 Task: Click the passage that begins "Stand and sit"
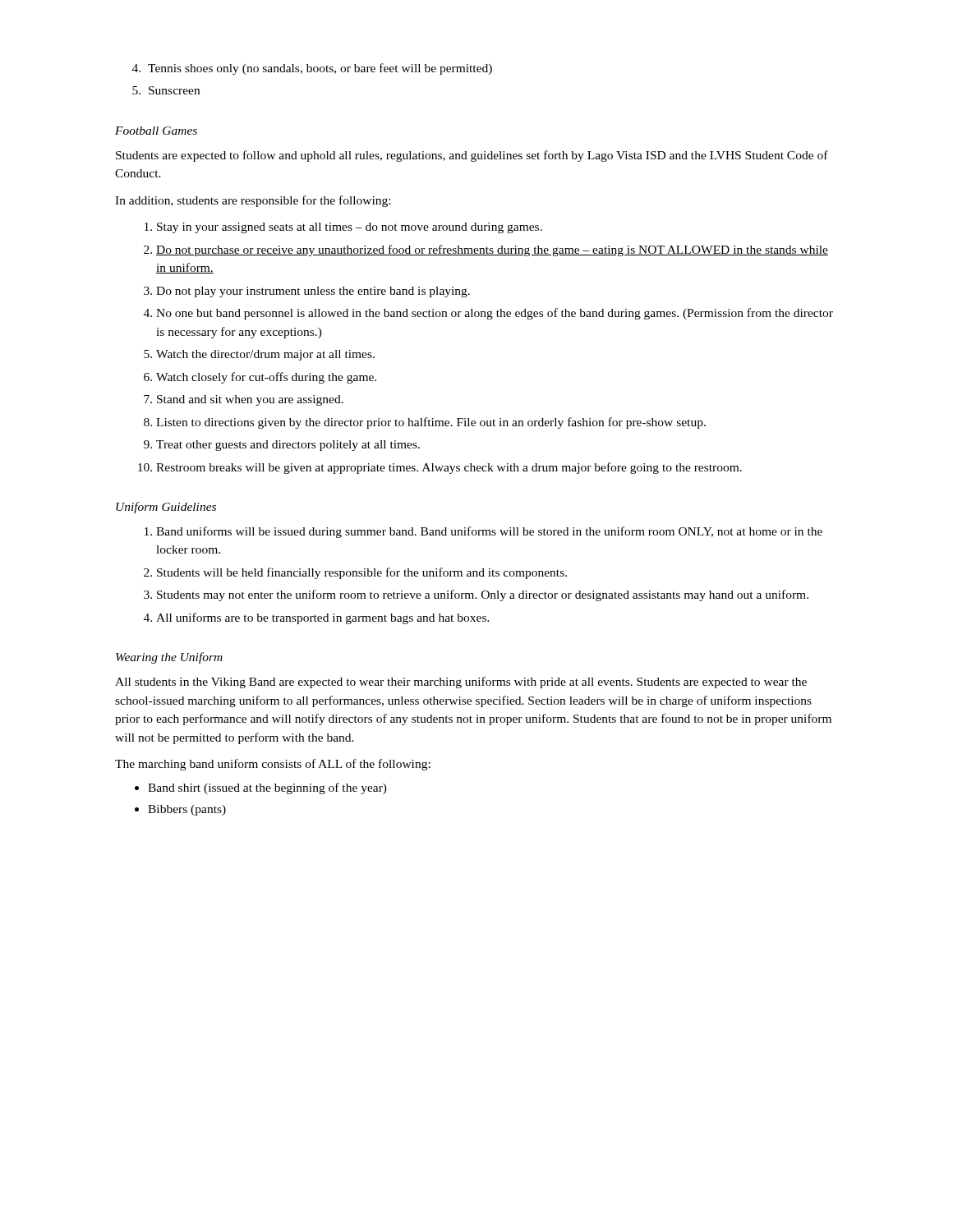pos(250,400)
